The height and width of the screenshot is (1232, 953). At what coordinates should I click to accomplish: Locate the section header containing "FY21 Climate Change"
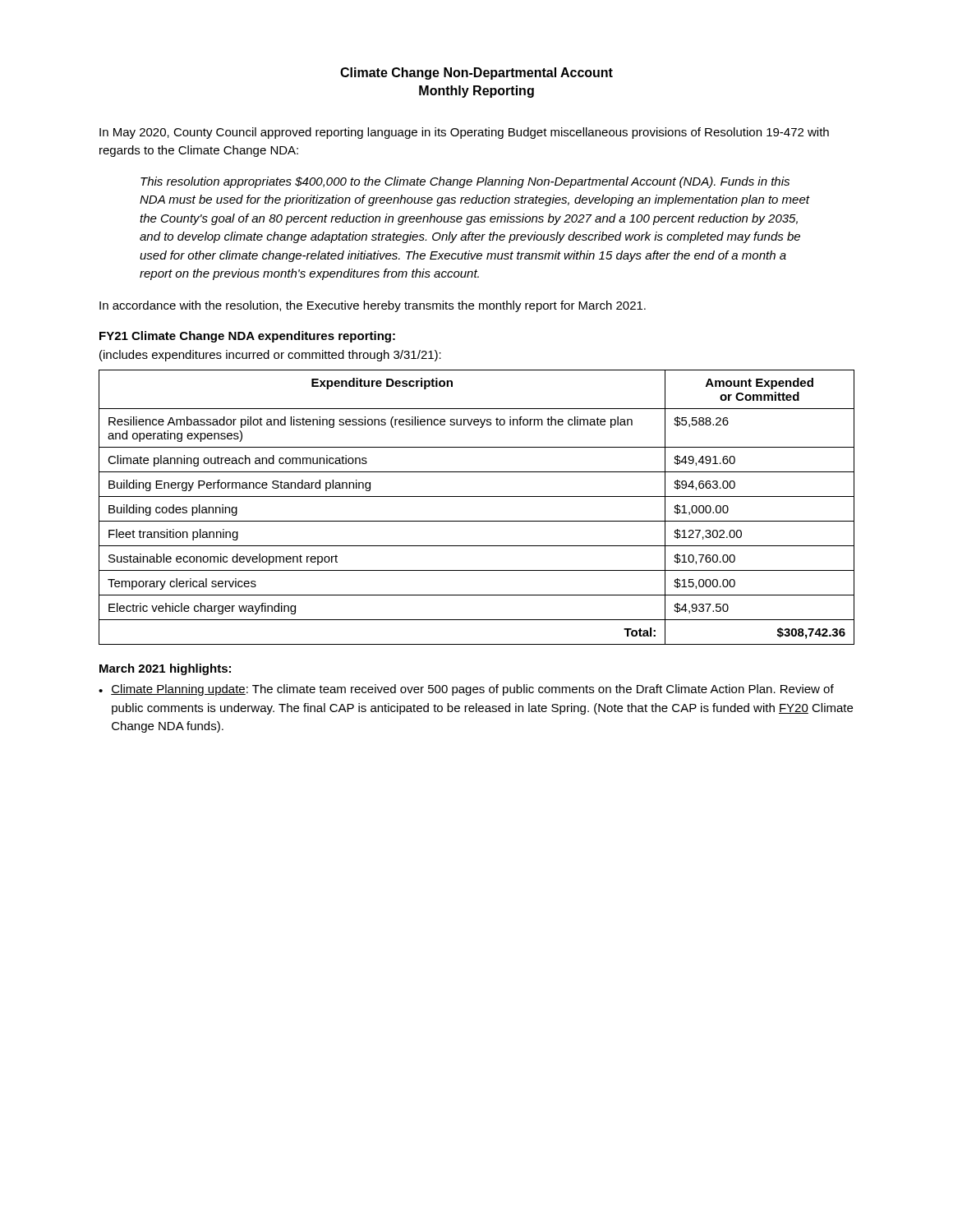[247, 336]
